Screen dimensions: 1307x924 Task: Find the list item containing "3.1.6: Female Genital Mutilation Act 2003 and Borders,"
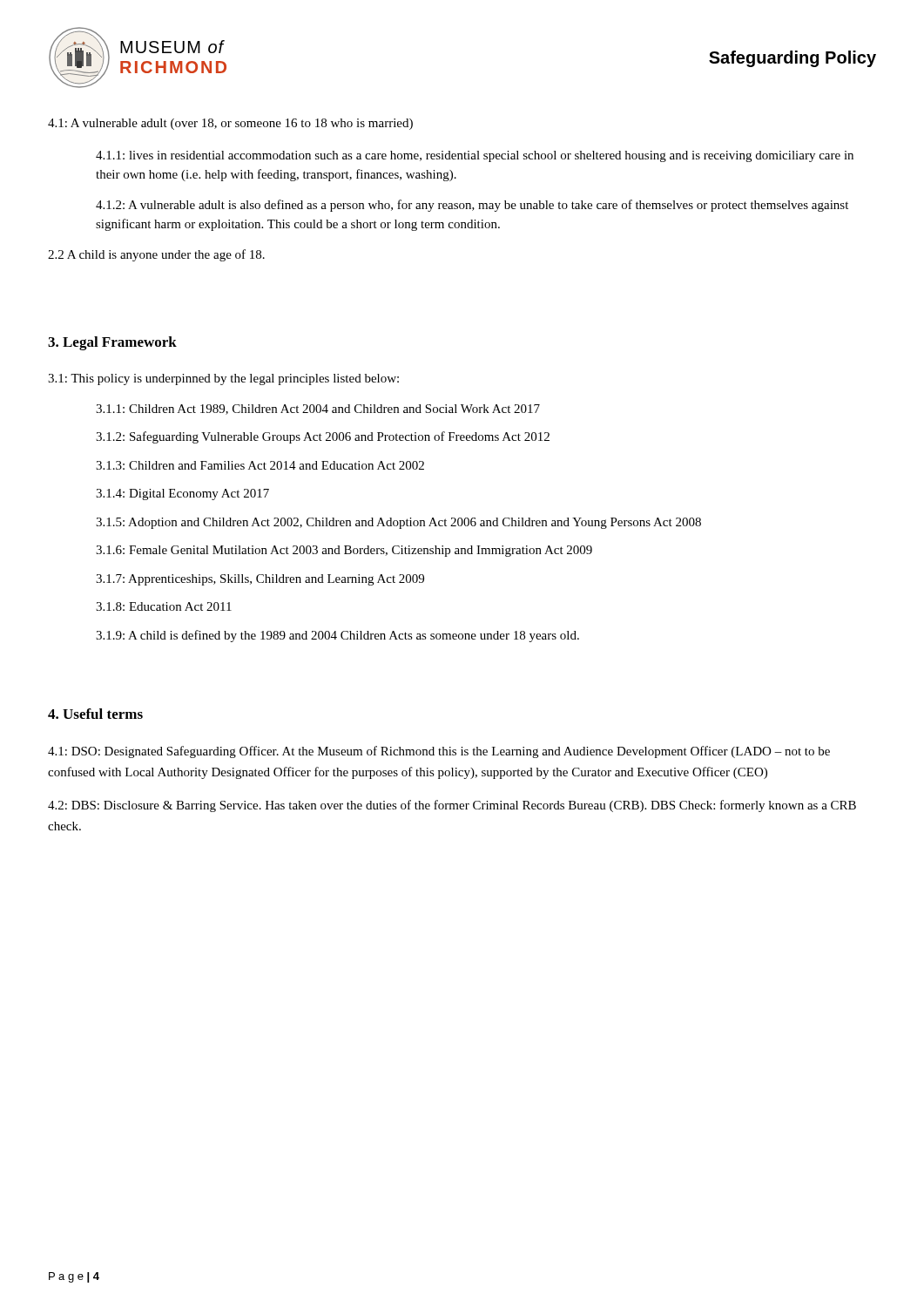344,550
